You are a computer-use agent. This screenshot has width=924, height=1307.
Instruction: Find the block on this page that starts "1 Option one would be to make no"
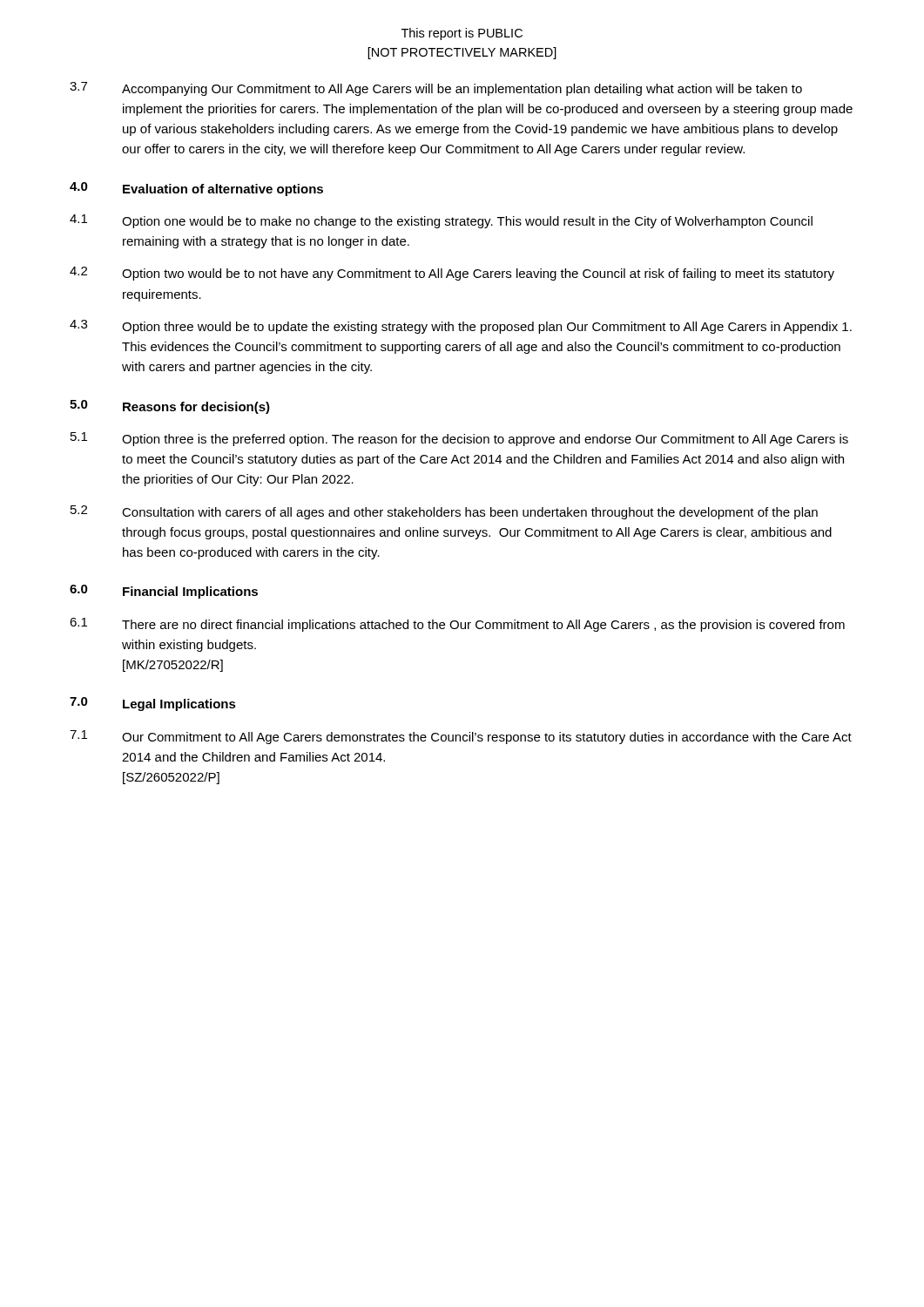(x=462, y=231)
